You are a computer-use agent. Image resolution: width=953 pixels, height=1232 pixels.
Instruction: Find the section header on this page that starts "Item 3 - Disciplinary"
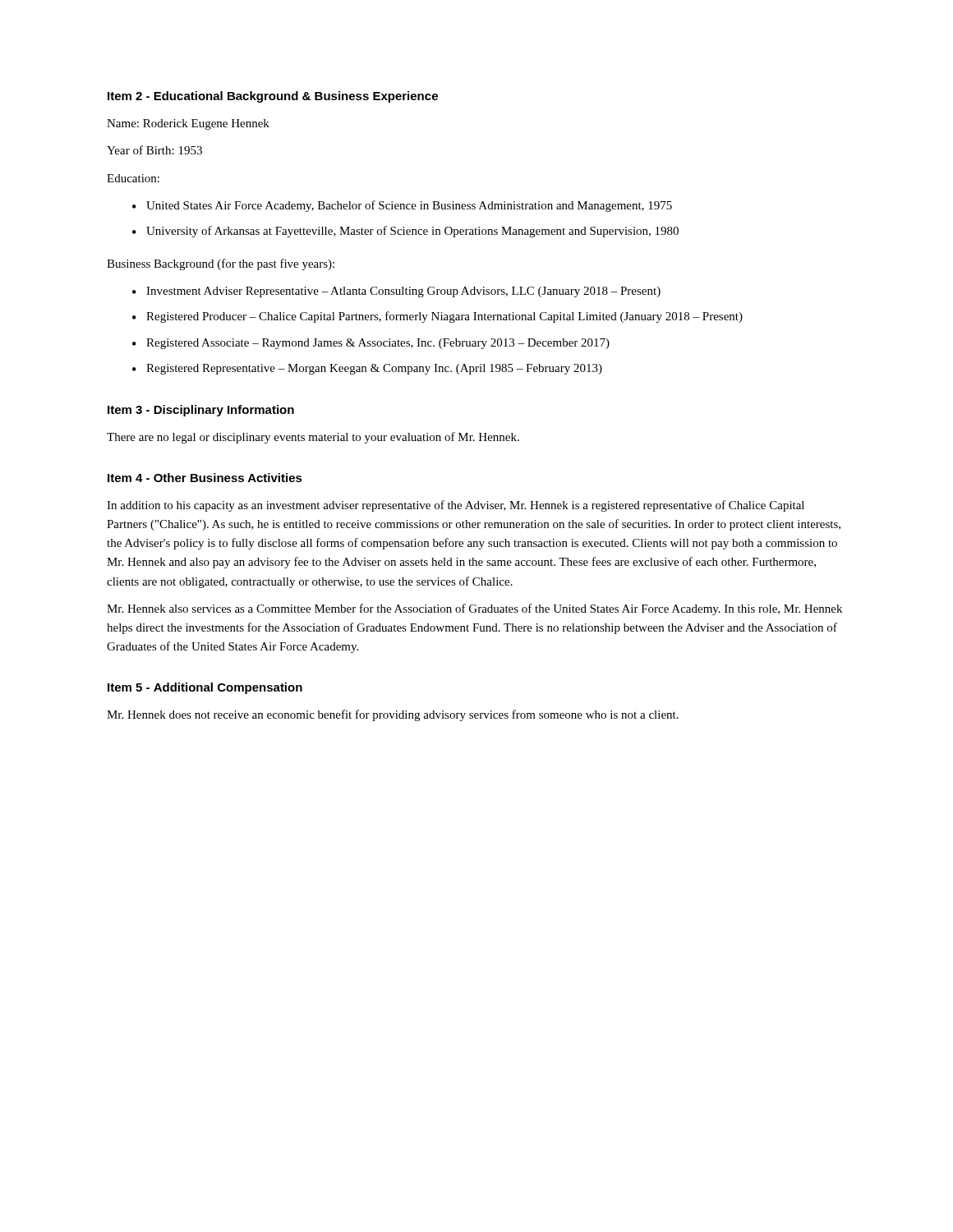pos(201,410)
